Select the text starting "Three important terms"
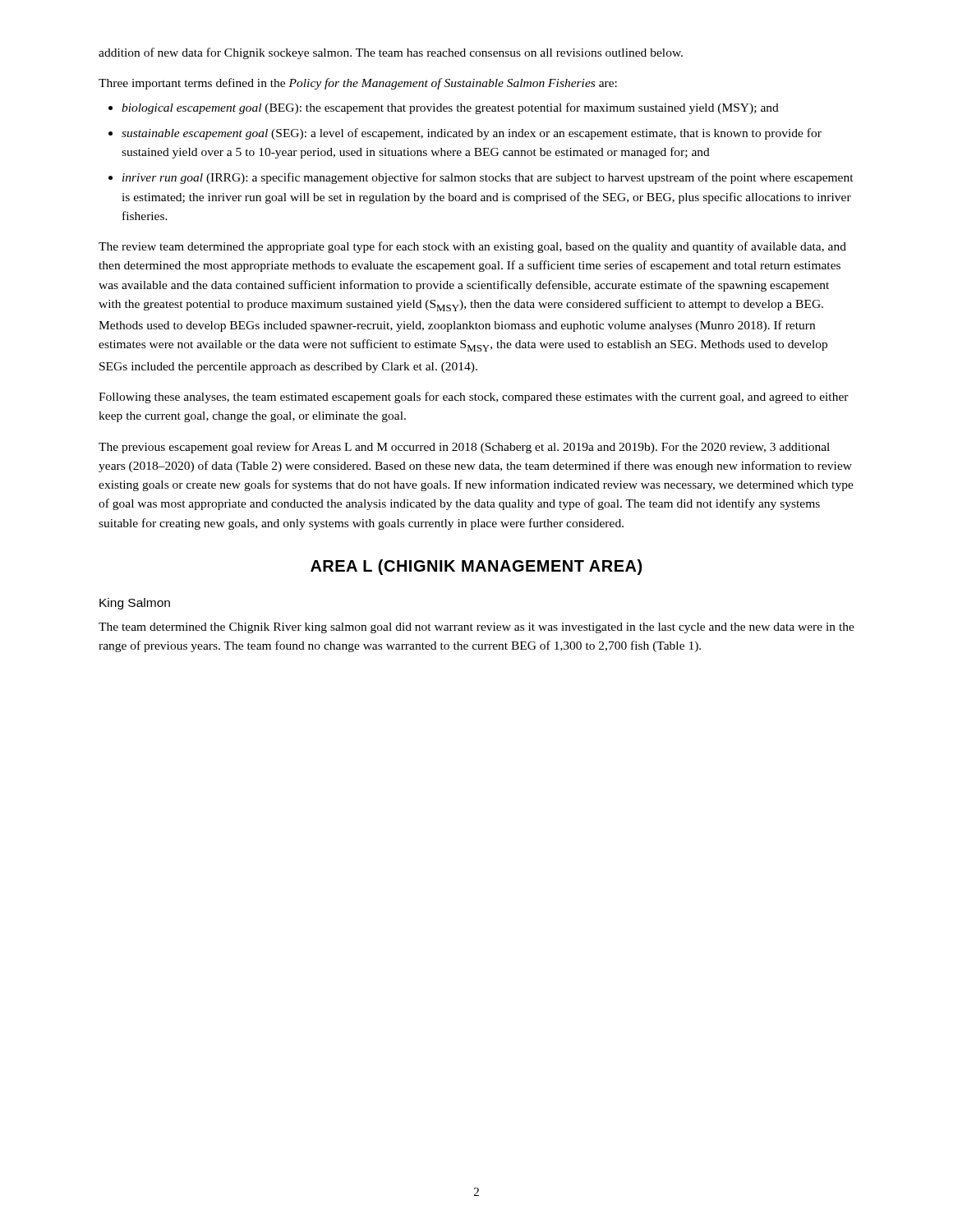The width and height of the screenshot is (953, 1232). point(358,83)
